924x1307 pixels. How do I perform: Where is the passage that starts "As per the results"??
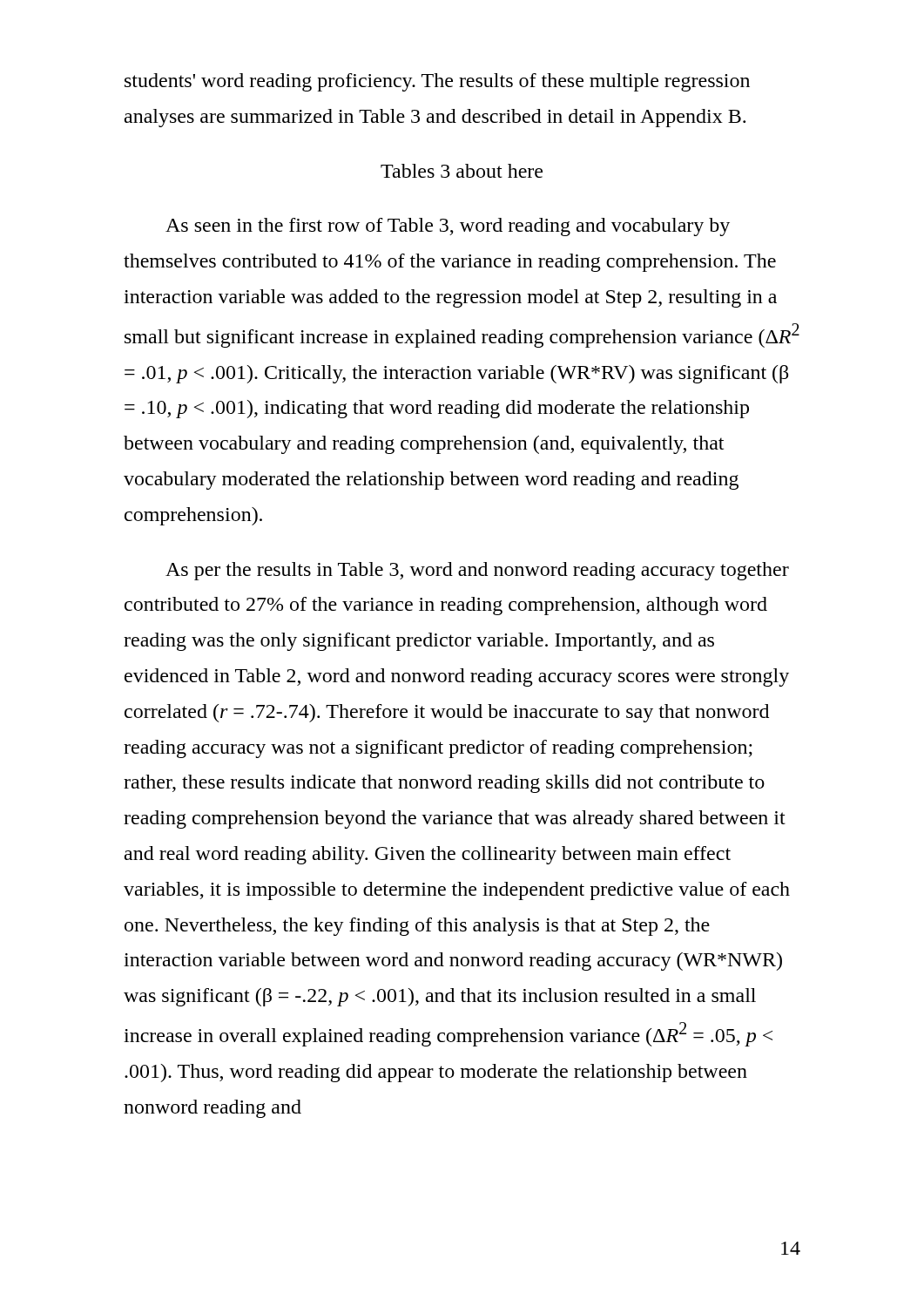coord(477,571)
